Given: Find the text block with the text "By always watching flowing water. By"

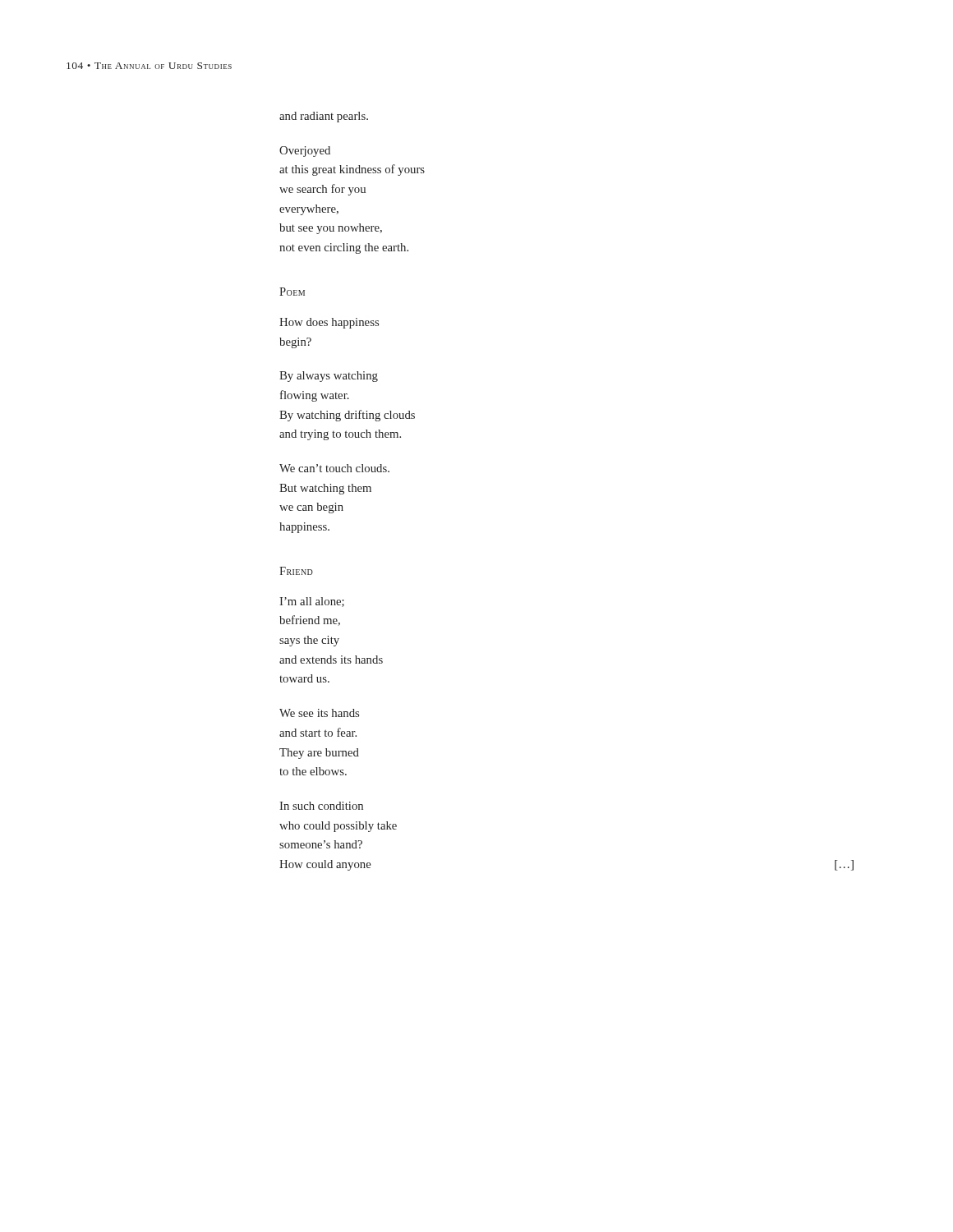Looking at the screenshot, I should [347, 405].
